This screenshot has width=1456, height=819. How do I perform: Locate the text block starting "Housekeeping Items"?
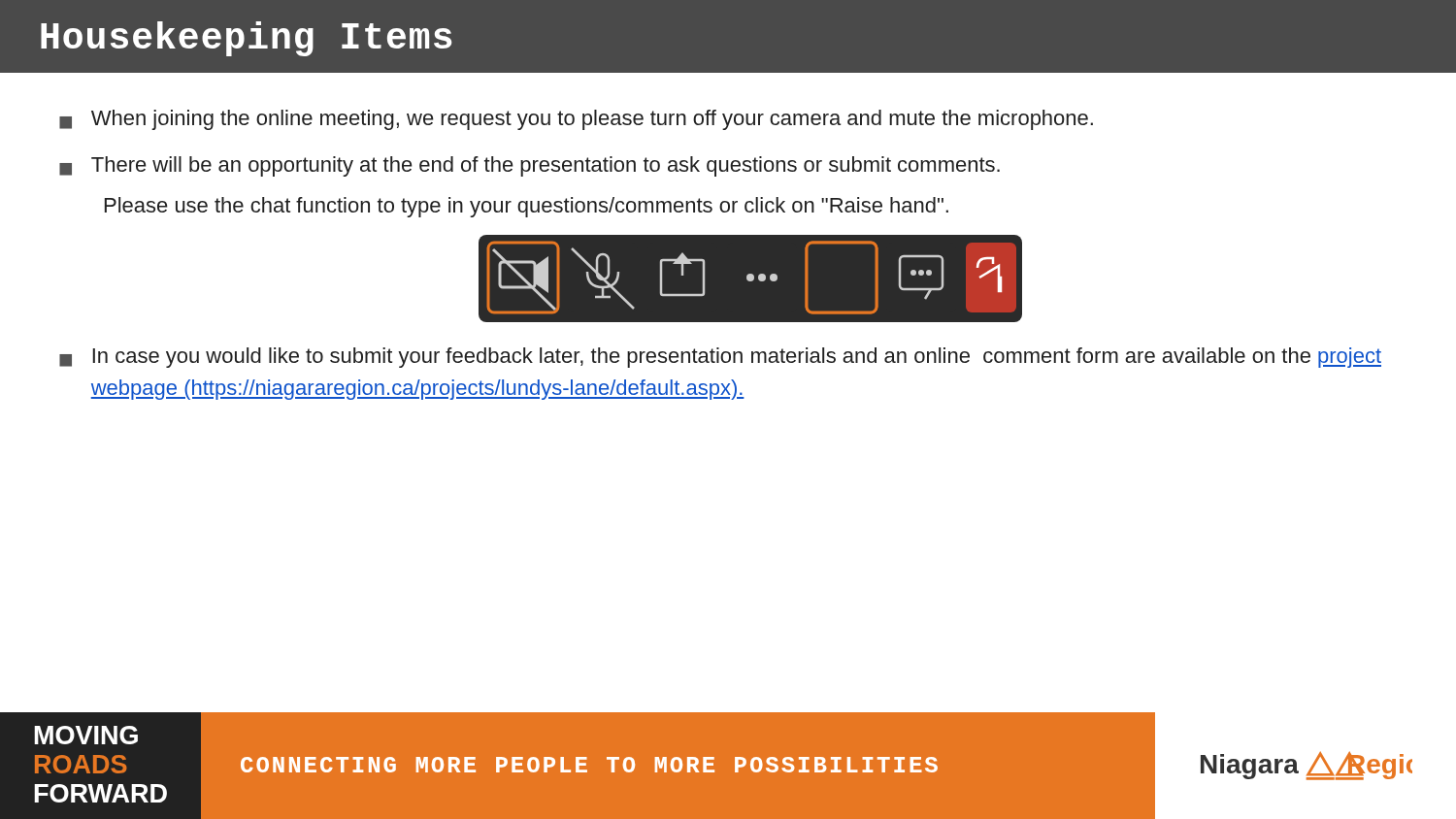point(246,39)
